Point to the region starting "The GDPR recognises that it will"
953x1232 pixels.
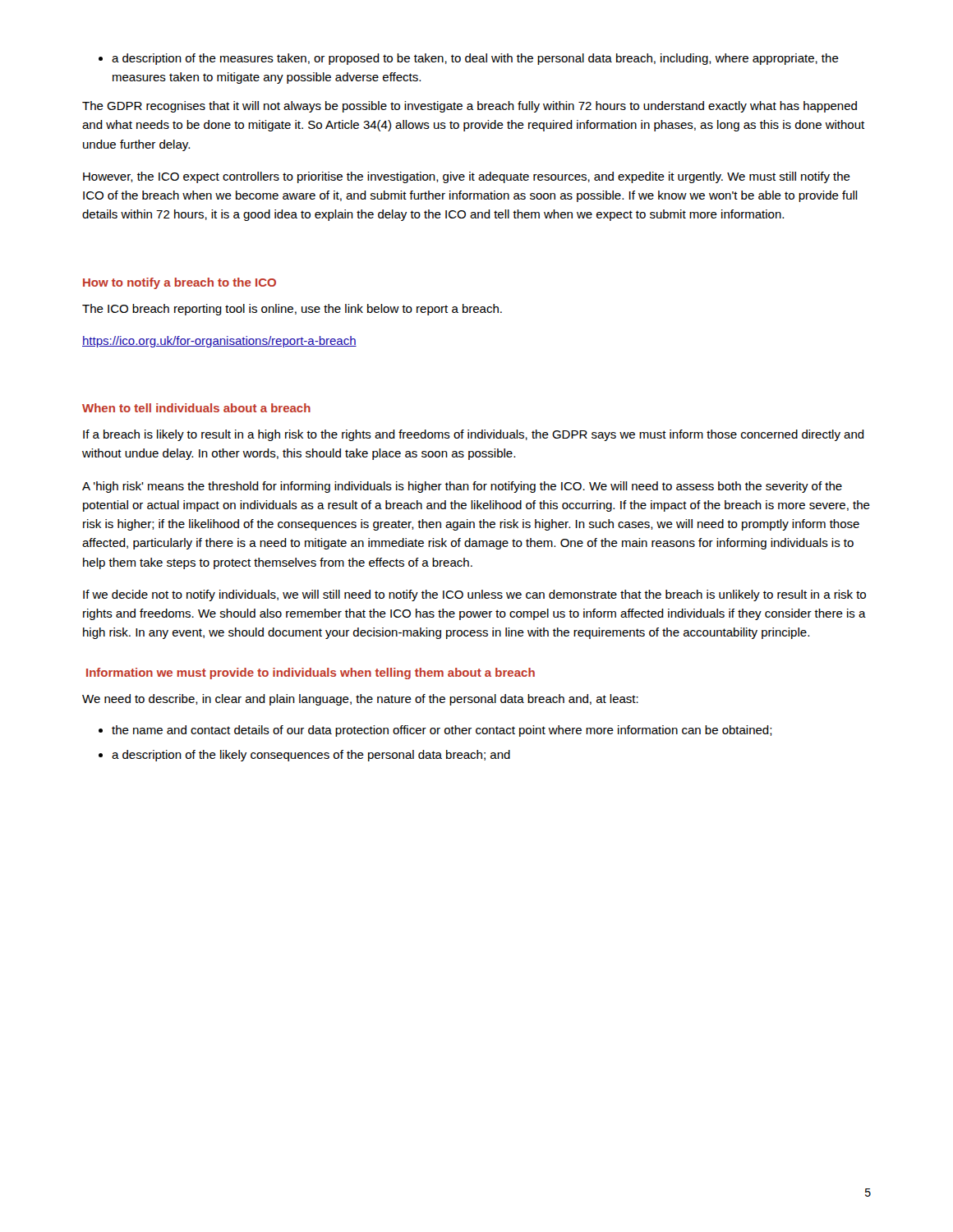tap(476, 125)
